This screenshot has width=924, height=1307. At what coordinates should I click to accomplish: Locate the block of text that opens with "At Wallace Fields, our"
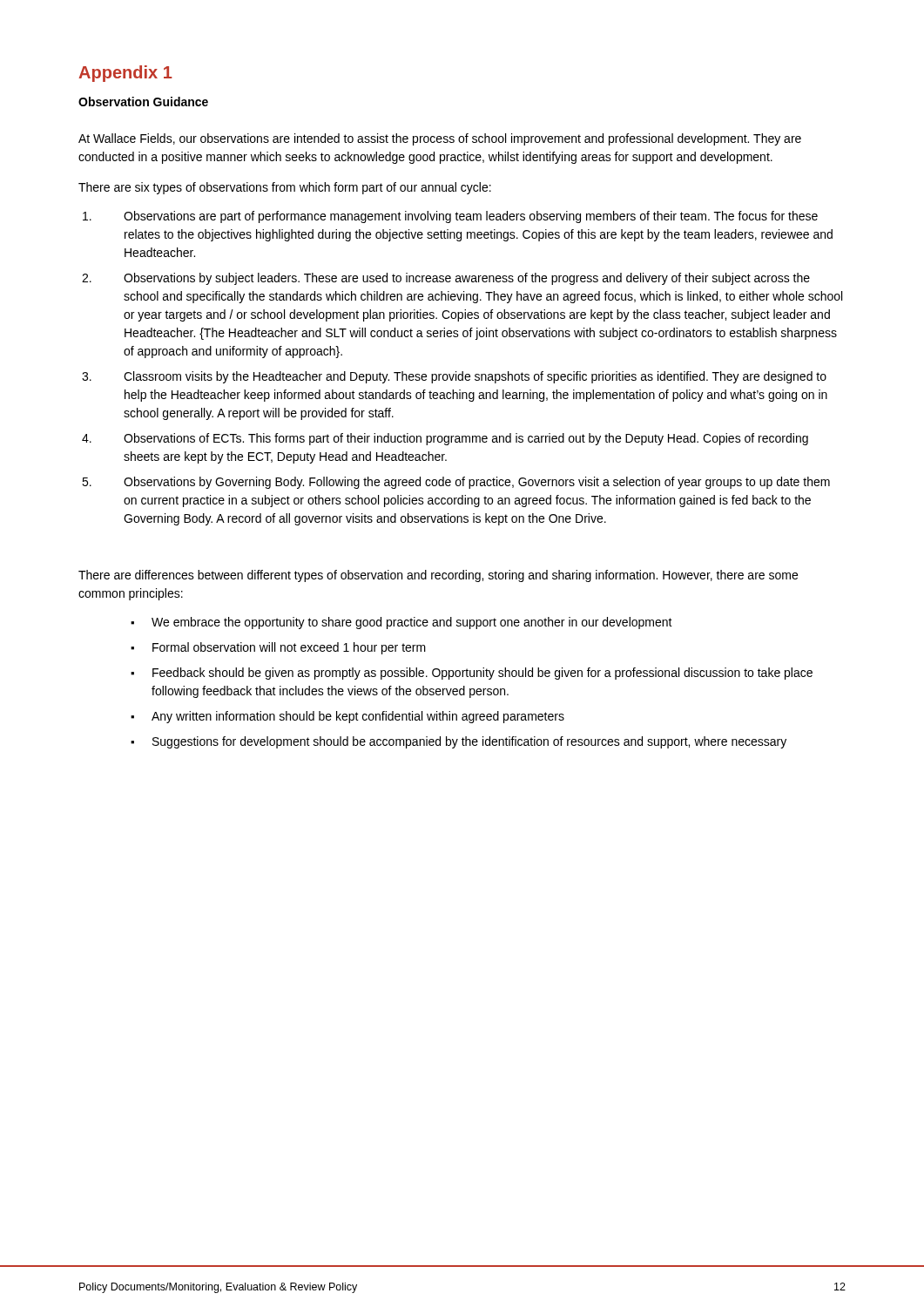click(462, 148)
